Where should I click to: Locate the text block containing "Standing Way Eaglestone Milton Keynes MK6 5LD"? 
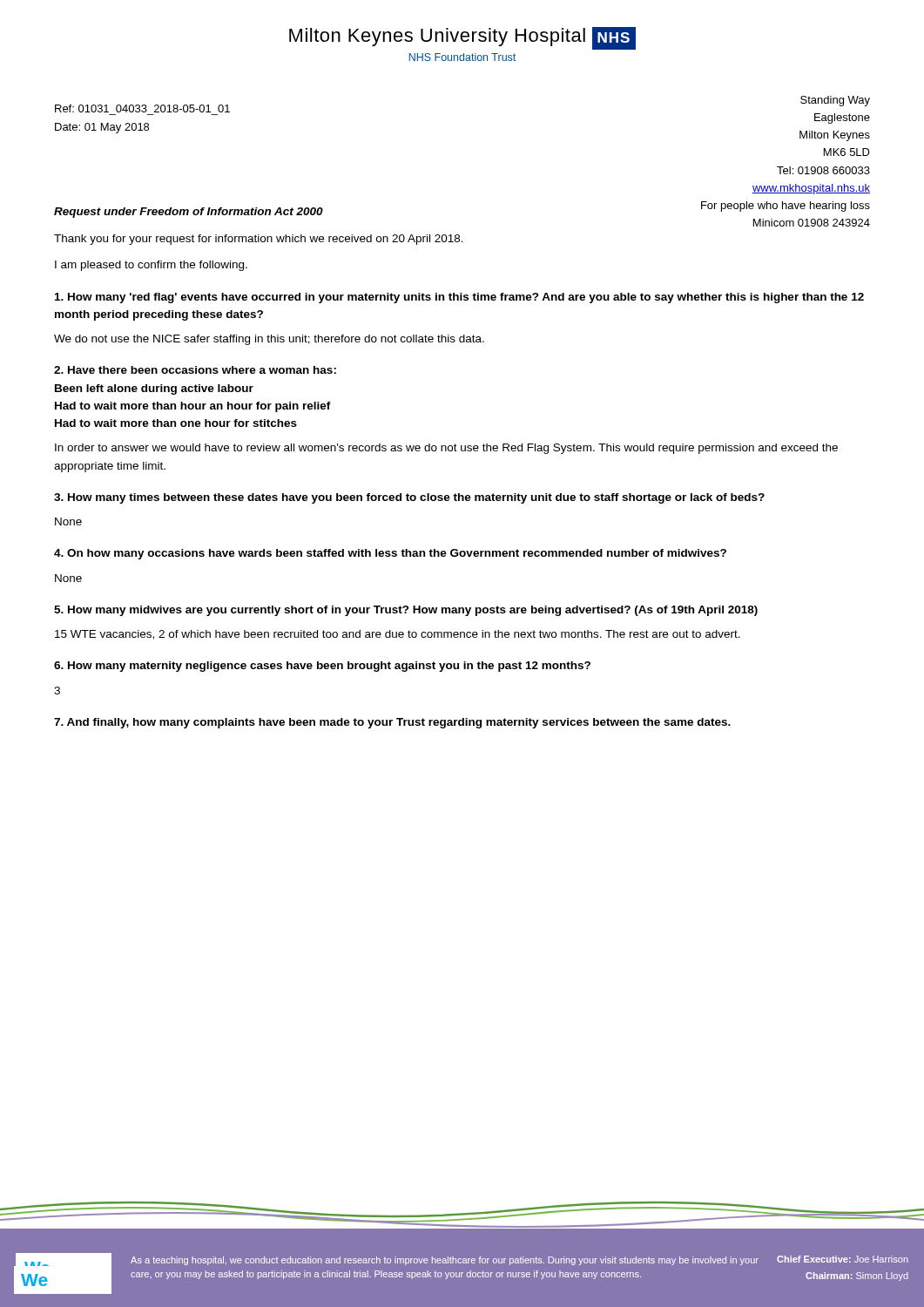(x=785, y=161)
